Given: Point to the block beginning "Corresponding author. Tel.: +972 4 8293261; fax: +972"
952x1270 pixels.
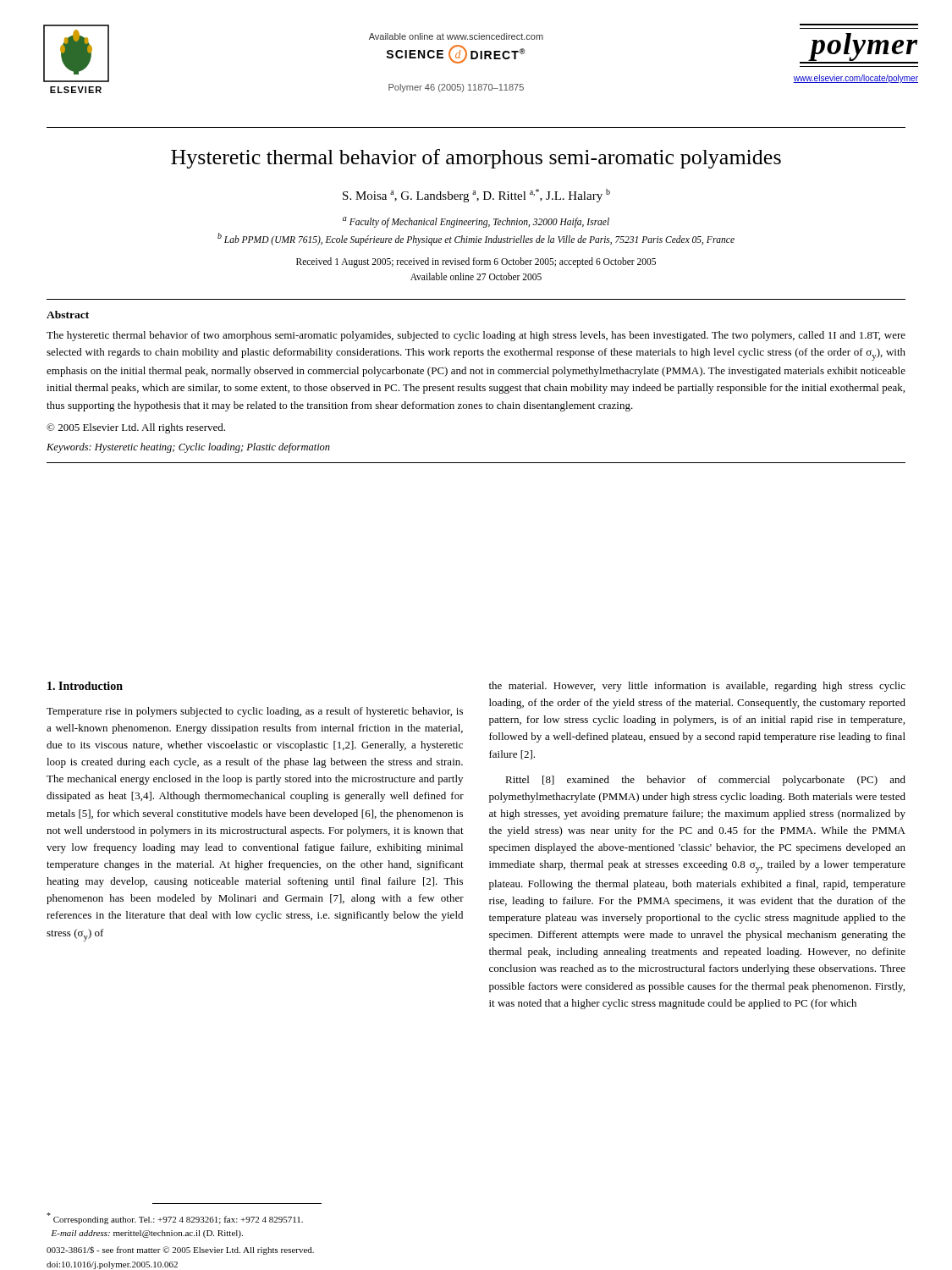Looking at the screenshot, I should tap(175, 1224).
